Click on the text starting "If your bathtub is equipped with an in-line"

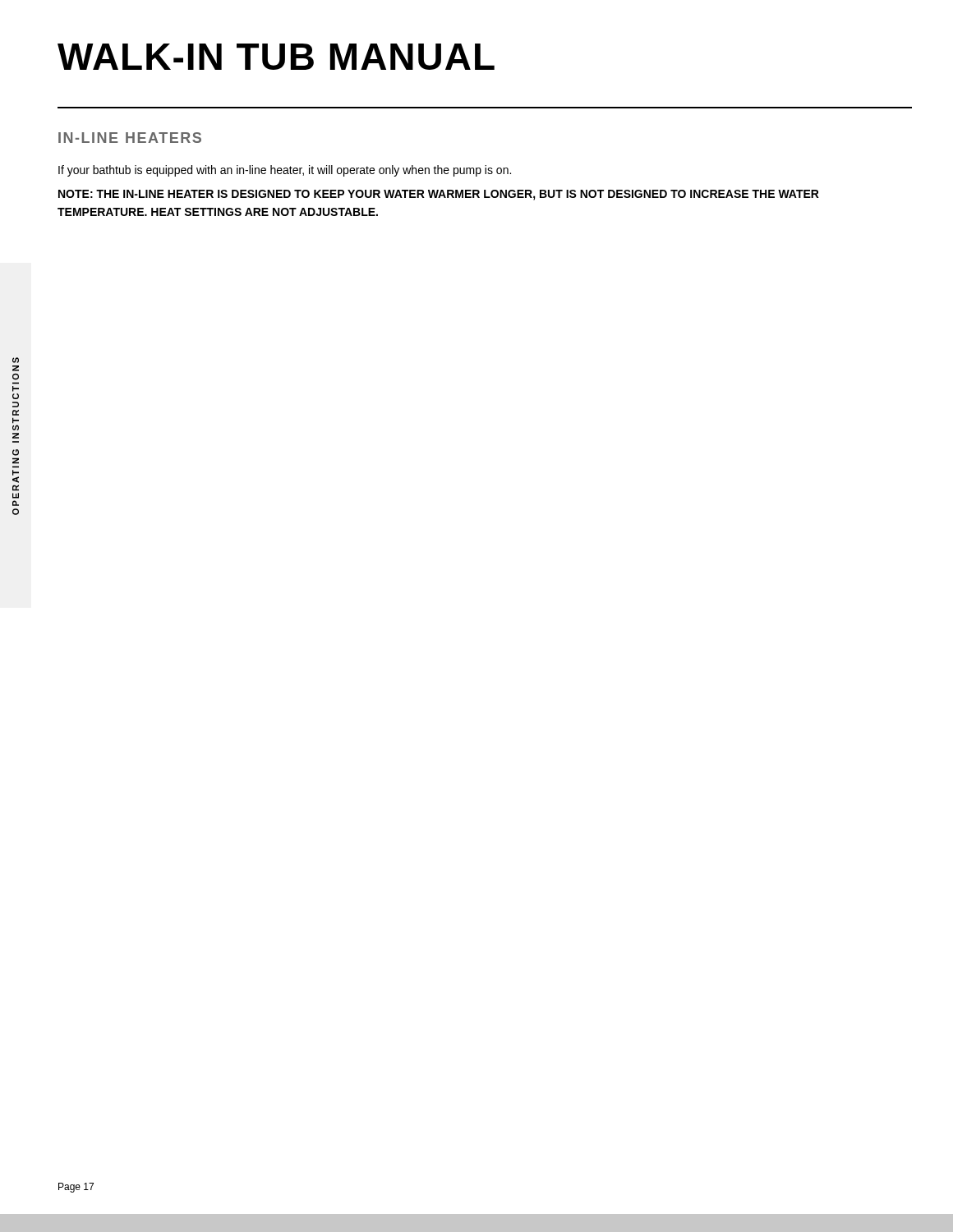[x=285, y=170]
